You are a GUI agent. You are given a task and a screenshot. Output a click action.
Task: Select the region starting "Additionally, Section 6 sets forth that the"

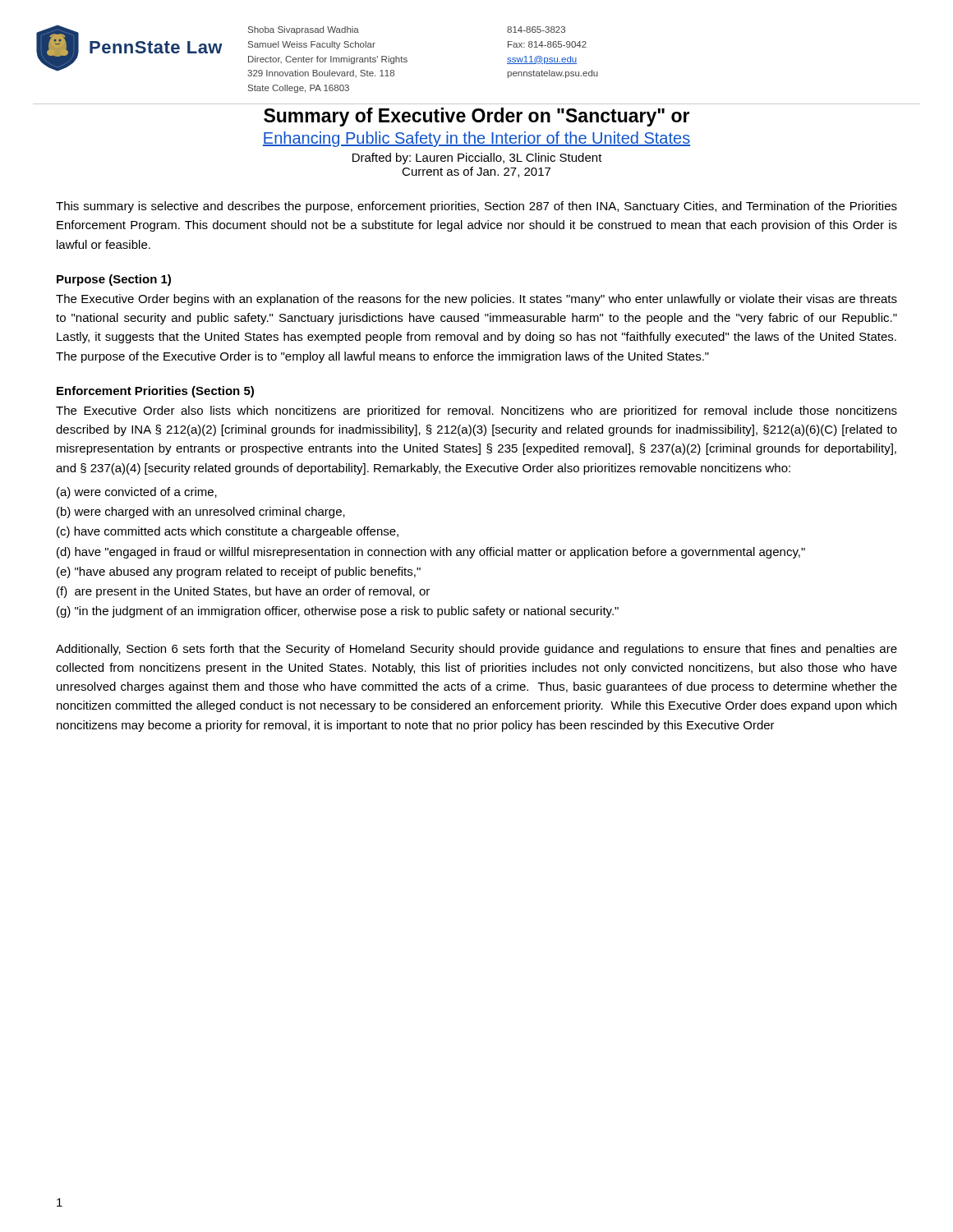coord(476,686)
